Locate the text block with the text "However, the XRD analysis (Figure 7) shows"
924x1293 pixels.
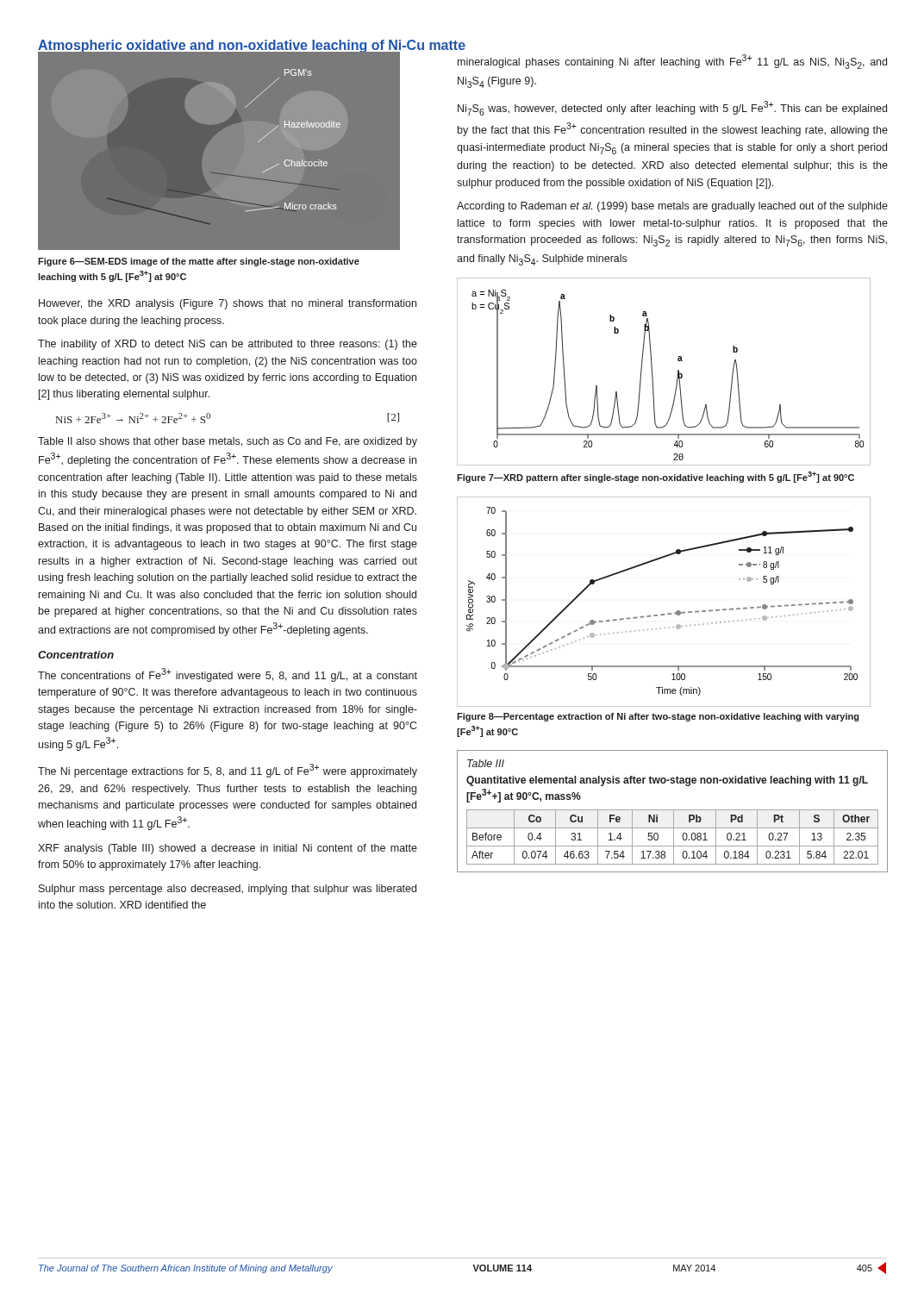click(x=228, y=312)
